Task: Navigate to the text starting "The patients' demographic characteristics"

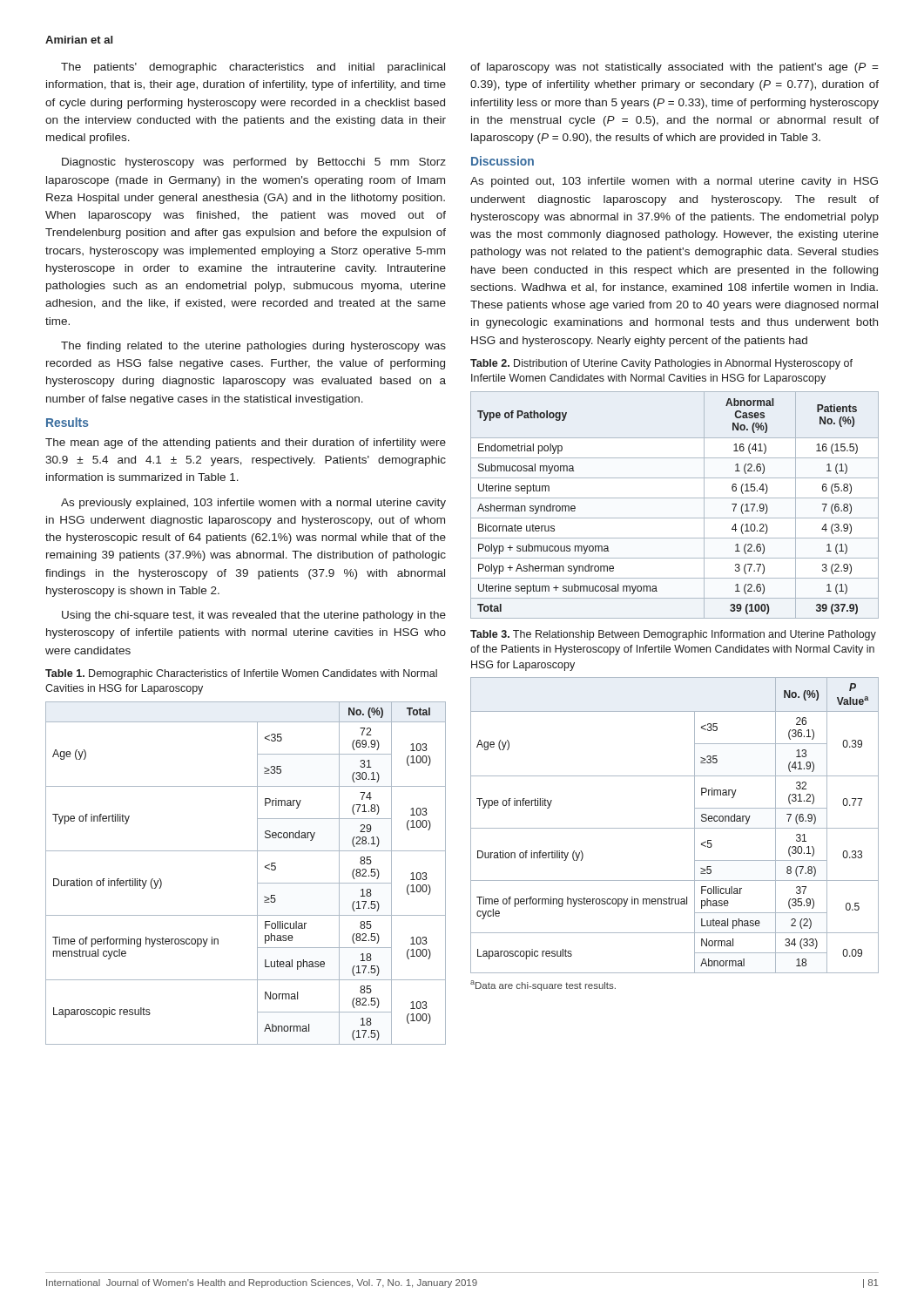Action: pos(246,233)
